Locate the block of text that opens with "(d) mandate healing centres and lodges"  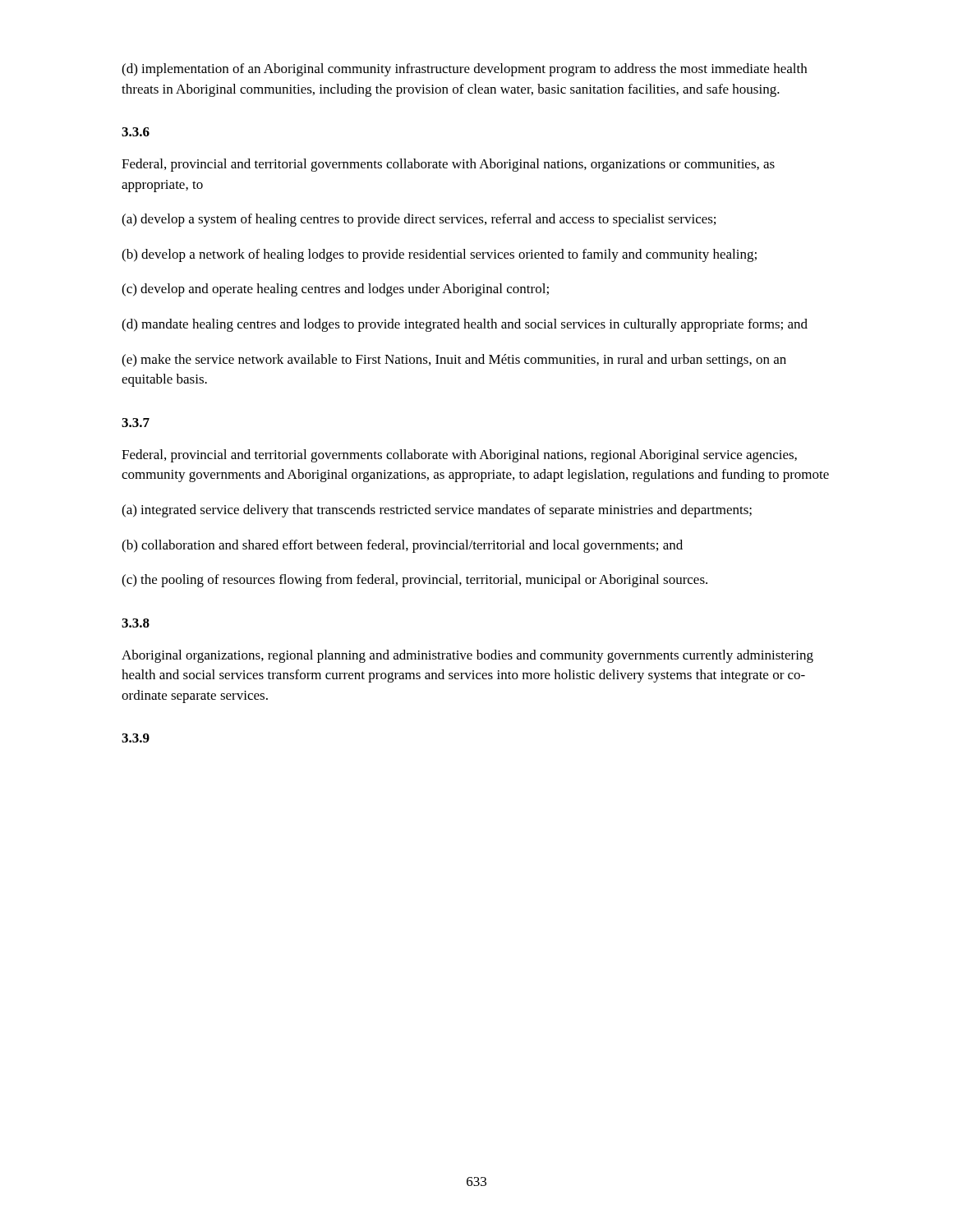coord(465,324)
